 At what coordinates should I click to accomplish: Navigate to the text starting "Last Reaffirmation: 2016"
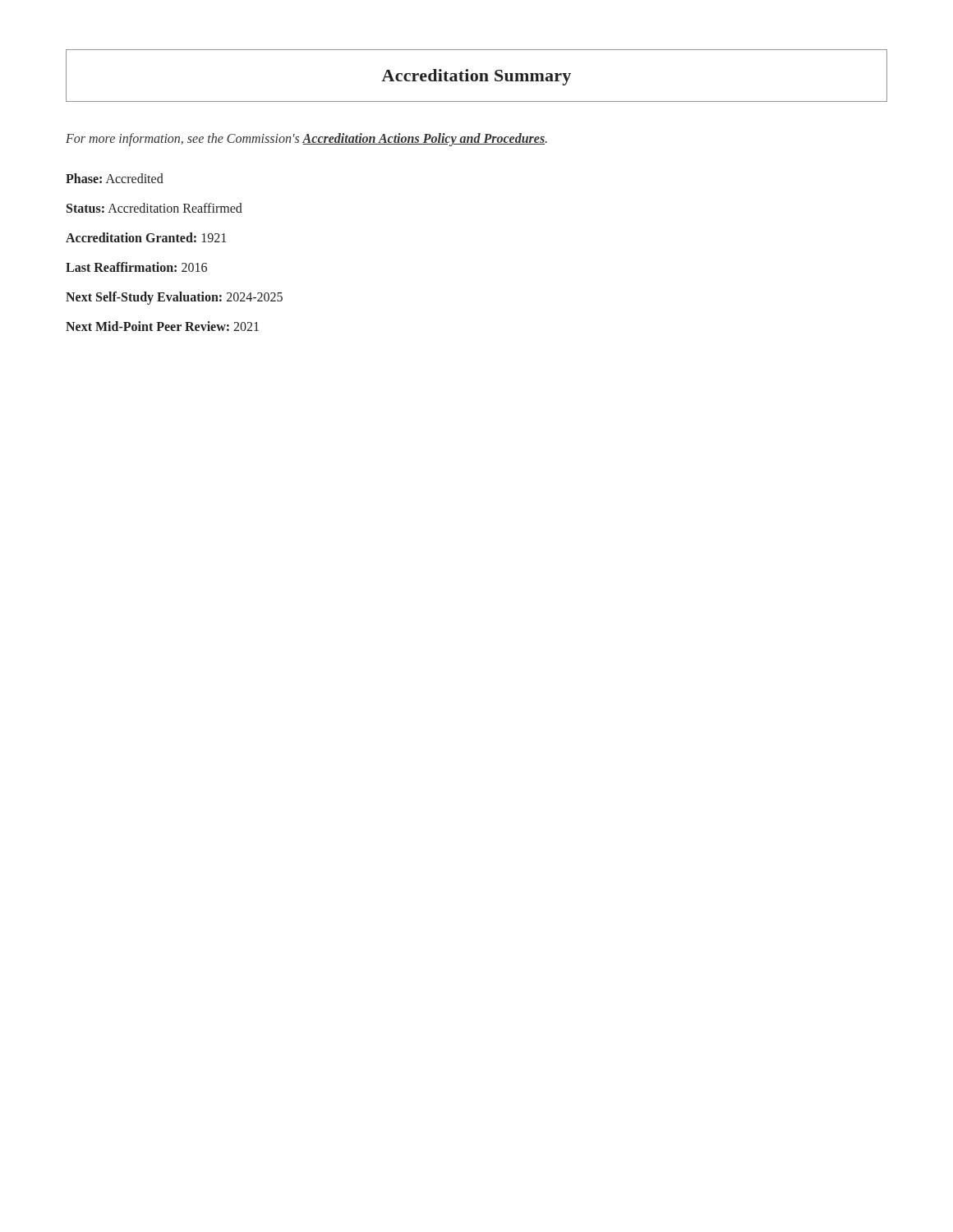tap(137, 267)
